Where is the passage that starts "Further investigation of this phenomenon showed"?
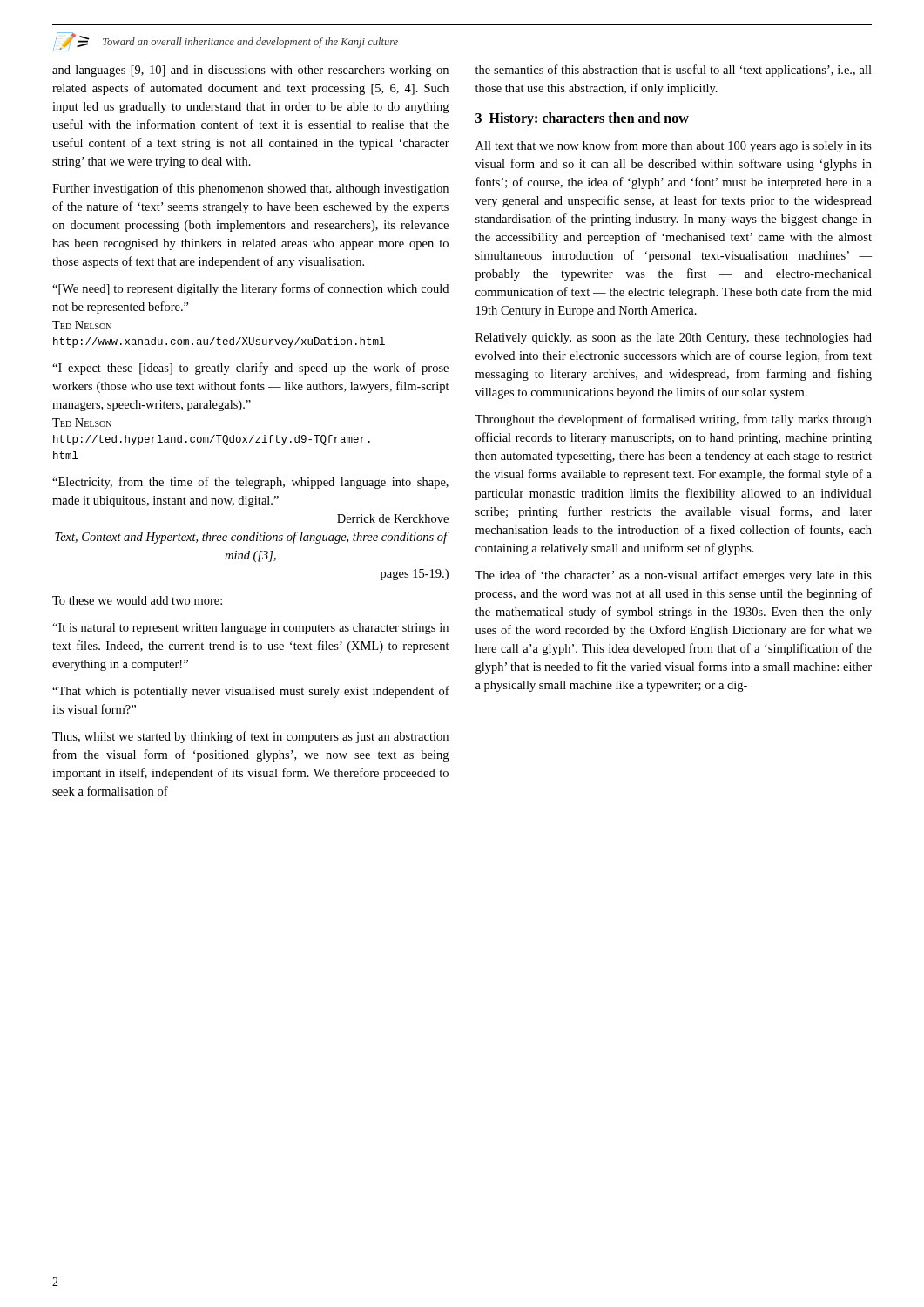Screen dimensions: 1307x924 click(251, 225)
